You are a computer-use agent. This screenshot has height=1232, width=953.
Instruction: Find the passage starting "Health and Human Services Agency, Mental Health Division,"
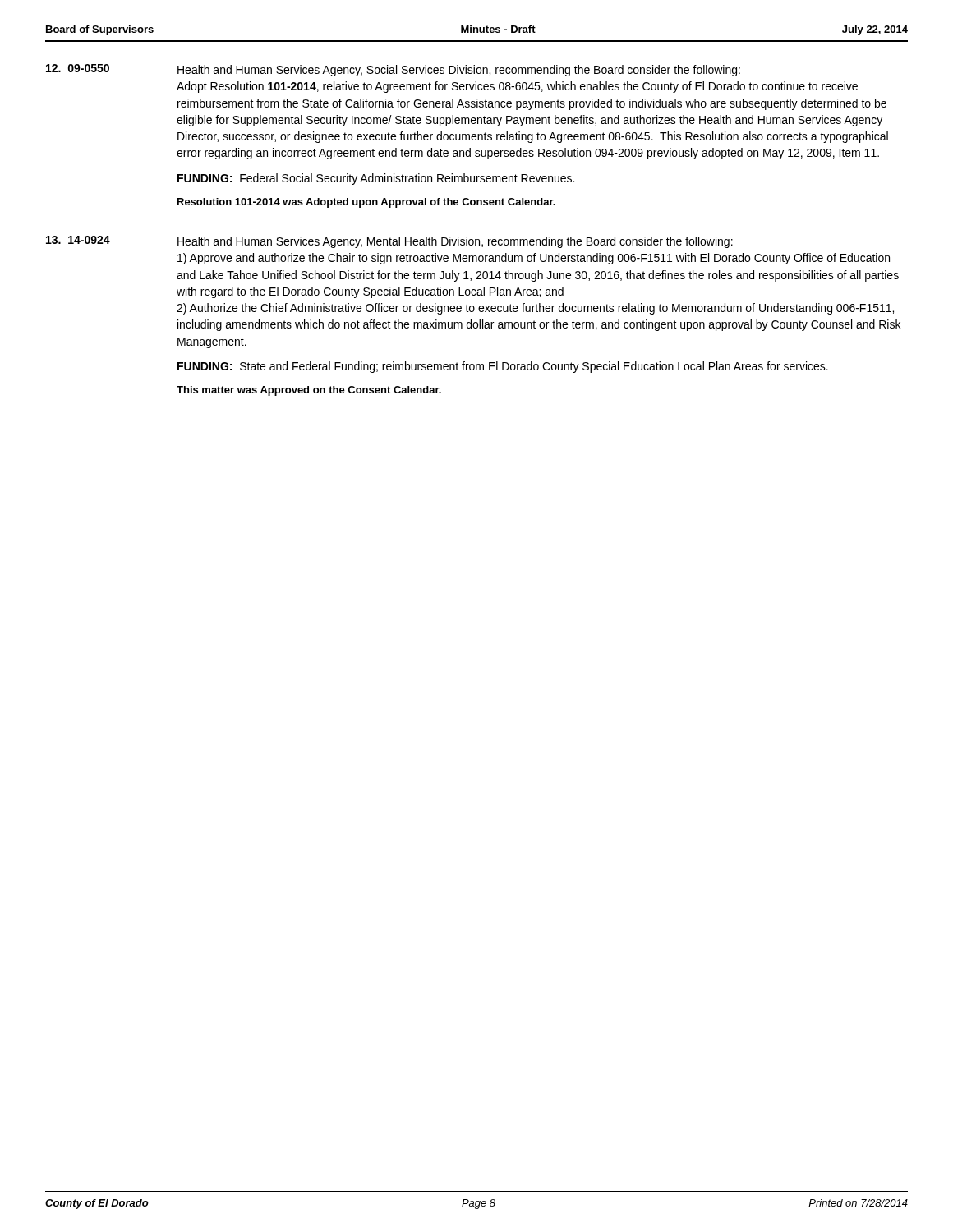point(542,316)
